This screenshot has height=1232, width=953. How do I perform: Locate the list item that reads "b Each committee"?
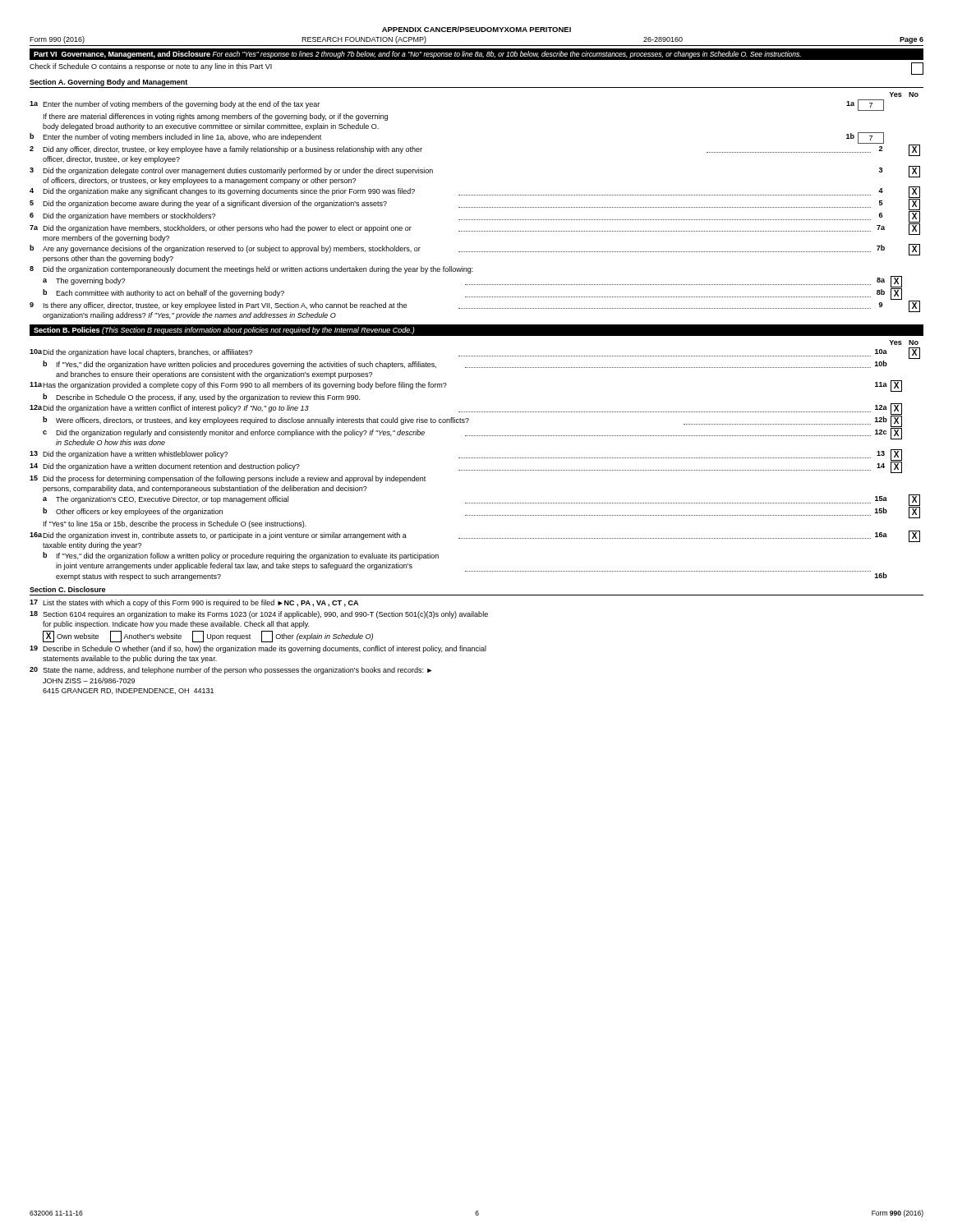[x=474, y=294]
